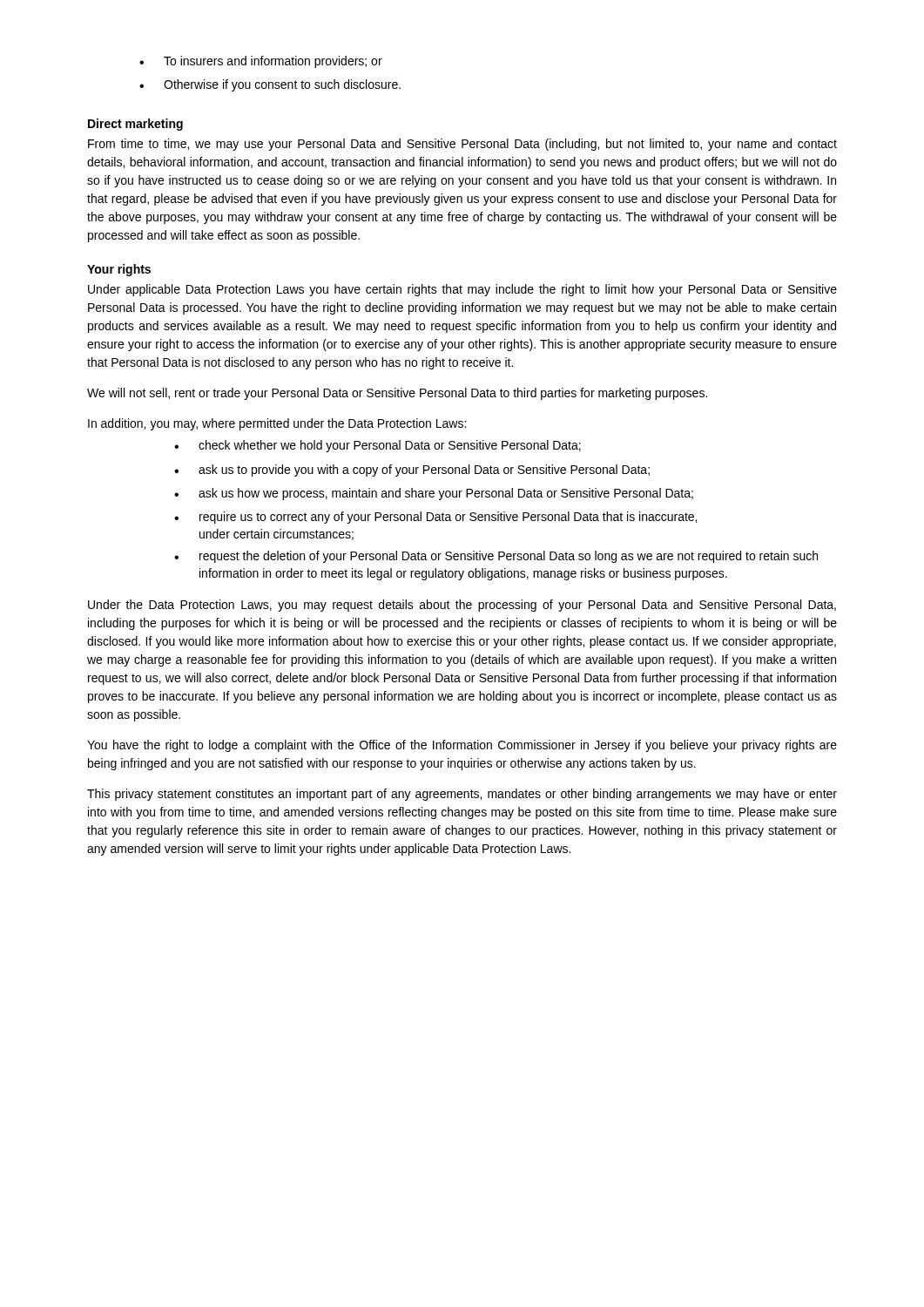The height and width of the screenshot is (1307, 924).
Task: Select the text block that reads "From time to time, we may use your"
Action: click(462, 190)
